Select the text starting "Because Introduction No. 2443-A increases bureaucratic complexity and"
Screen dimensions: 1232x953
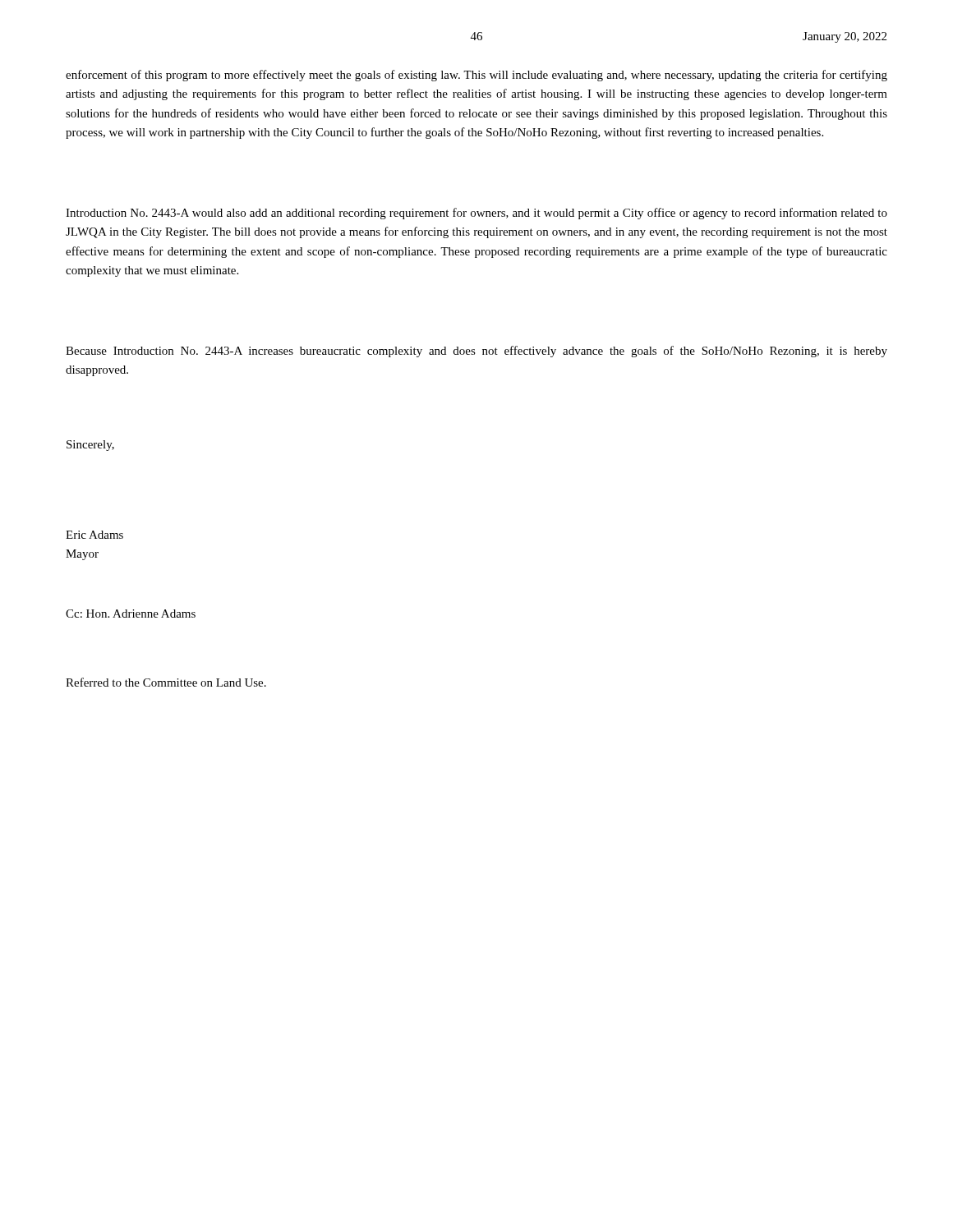[476, 360]
